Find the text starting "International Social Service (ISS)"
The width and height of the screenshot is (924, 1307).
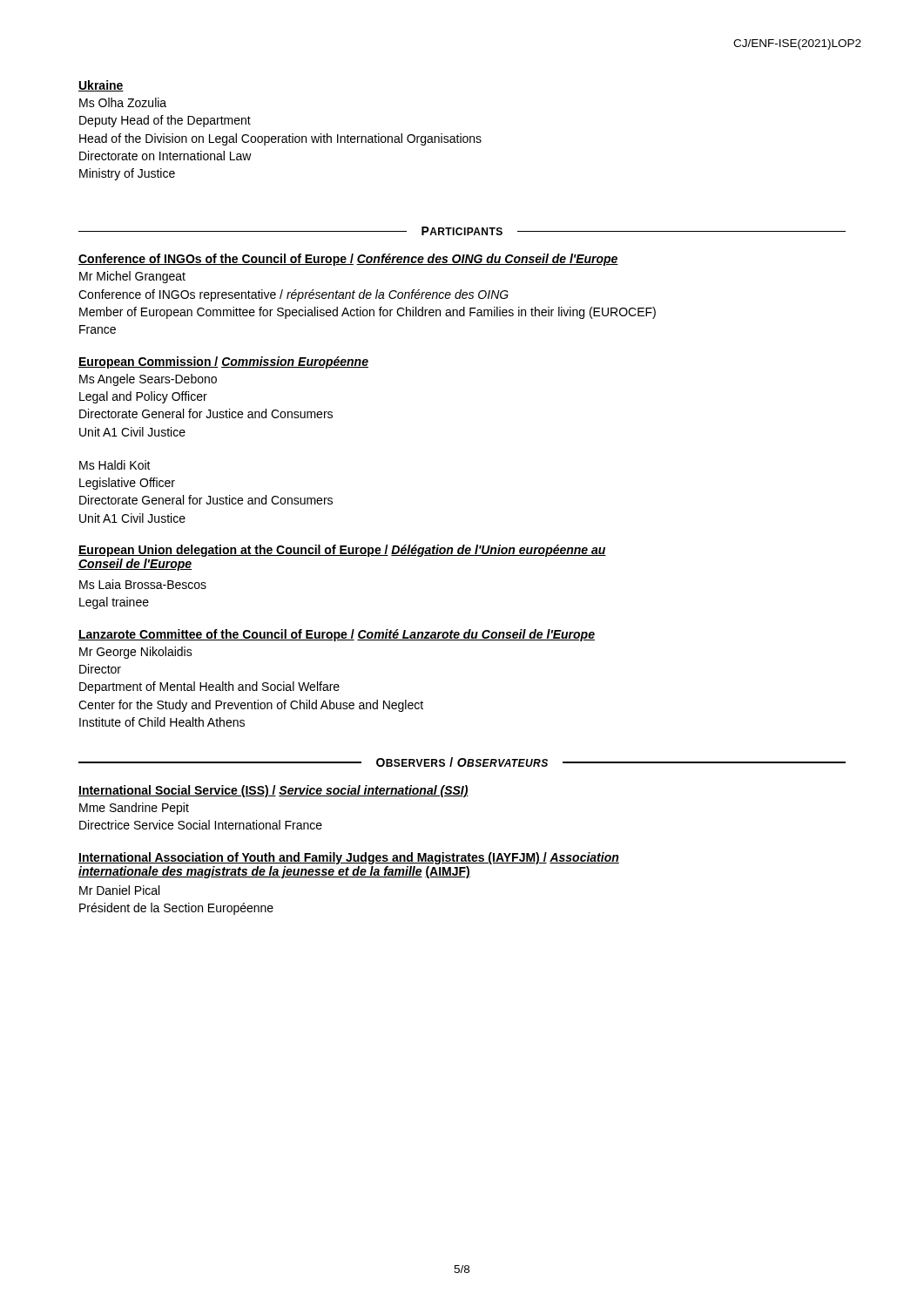[x=273, y=790]
